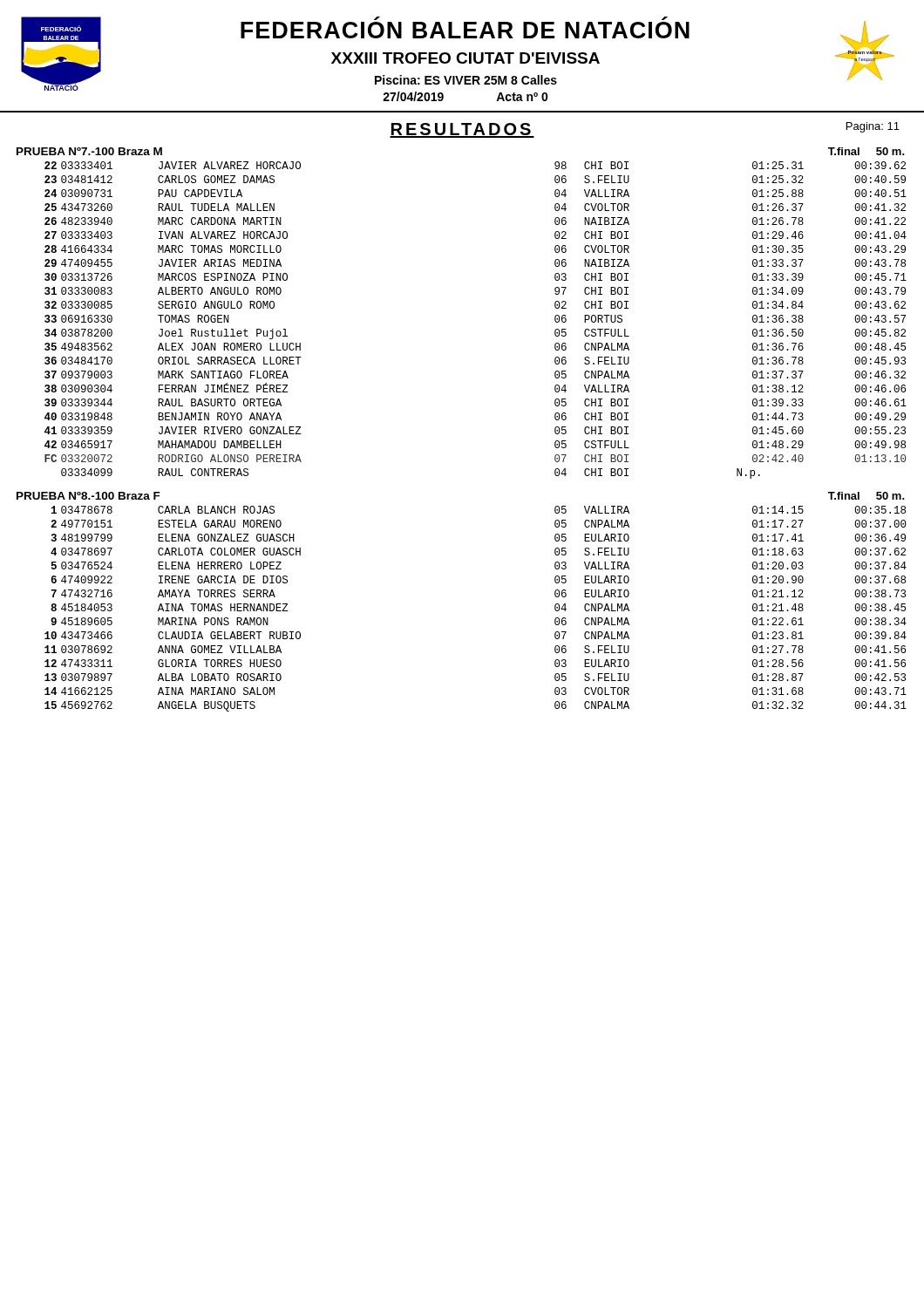The height and width of the screenshot is (1308, 924).
Task: Click on the table containing "BENJAMIN ROYO ANAYA"
Action: [462, 320]
